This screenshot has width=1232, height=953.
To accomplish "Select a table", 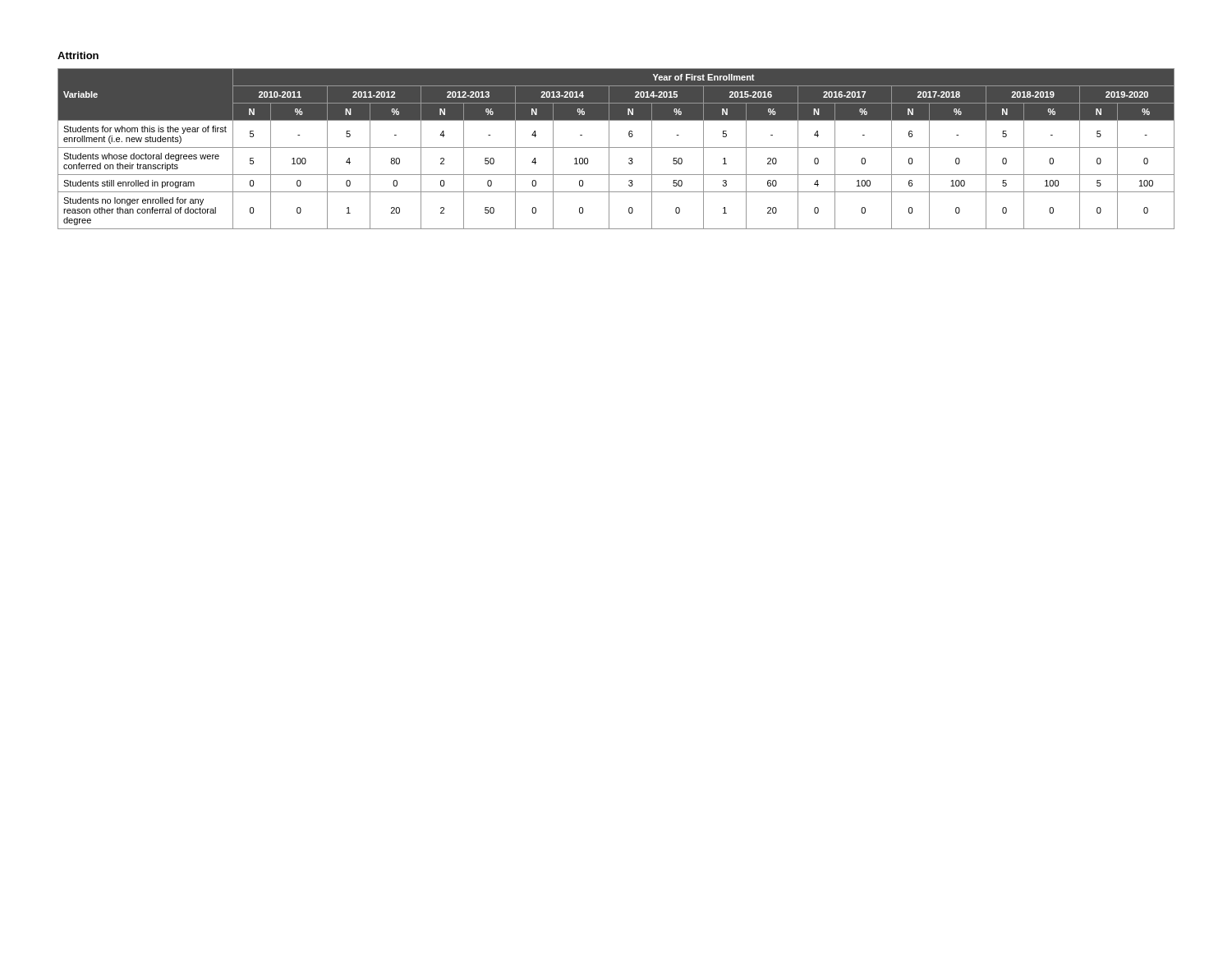I will 616,149.
